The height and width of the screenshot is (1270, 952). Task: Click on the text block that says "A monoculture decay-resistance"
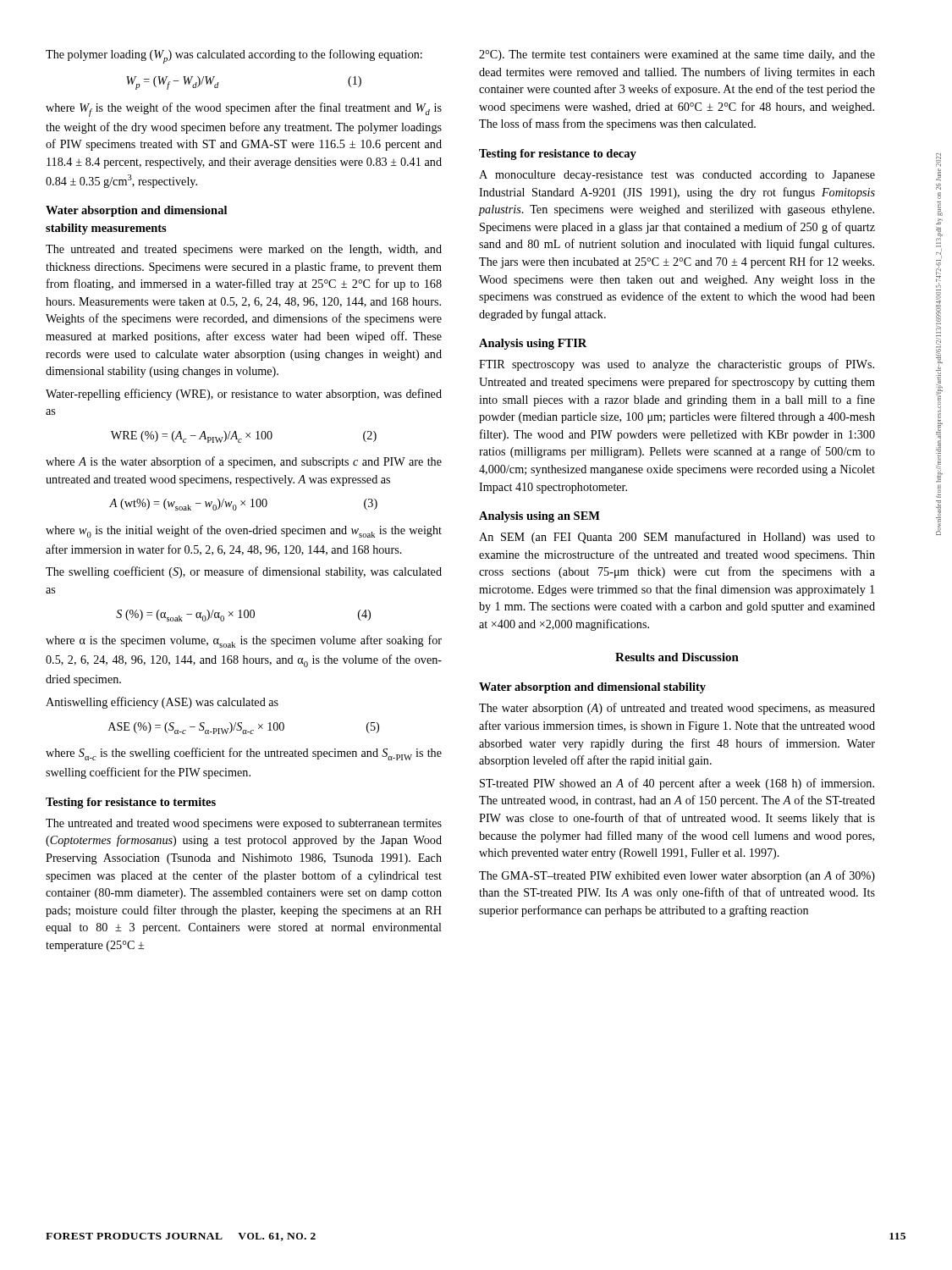coord(677,244)
